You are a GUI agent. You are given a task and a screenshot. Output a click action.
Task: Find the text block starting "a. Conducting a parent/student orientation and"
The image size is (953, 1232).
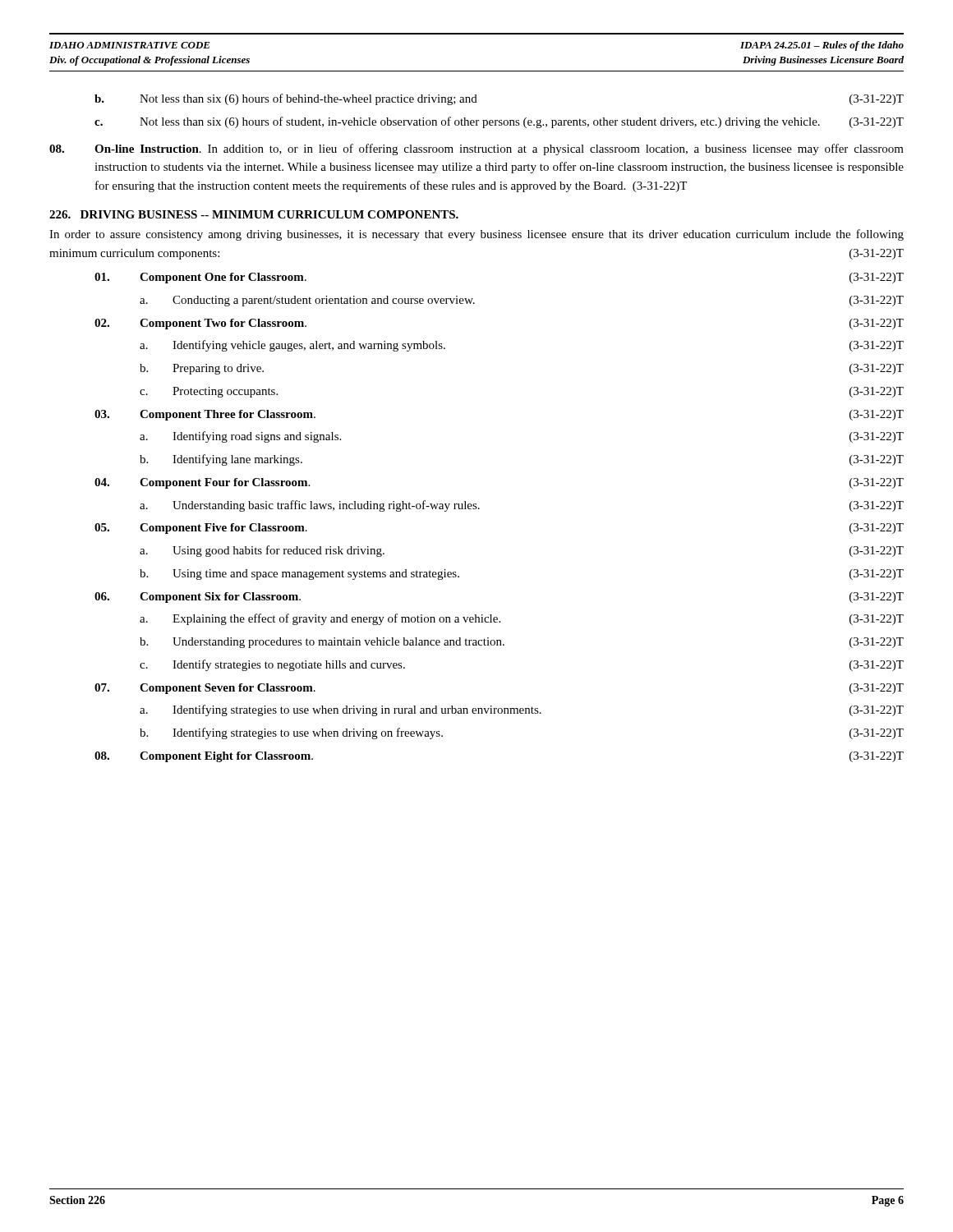point(325,299)
